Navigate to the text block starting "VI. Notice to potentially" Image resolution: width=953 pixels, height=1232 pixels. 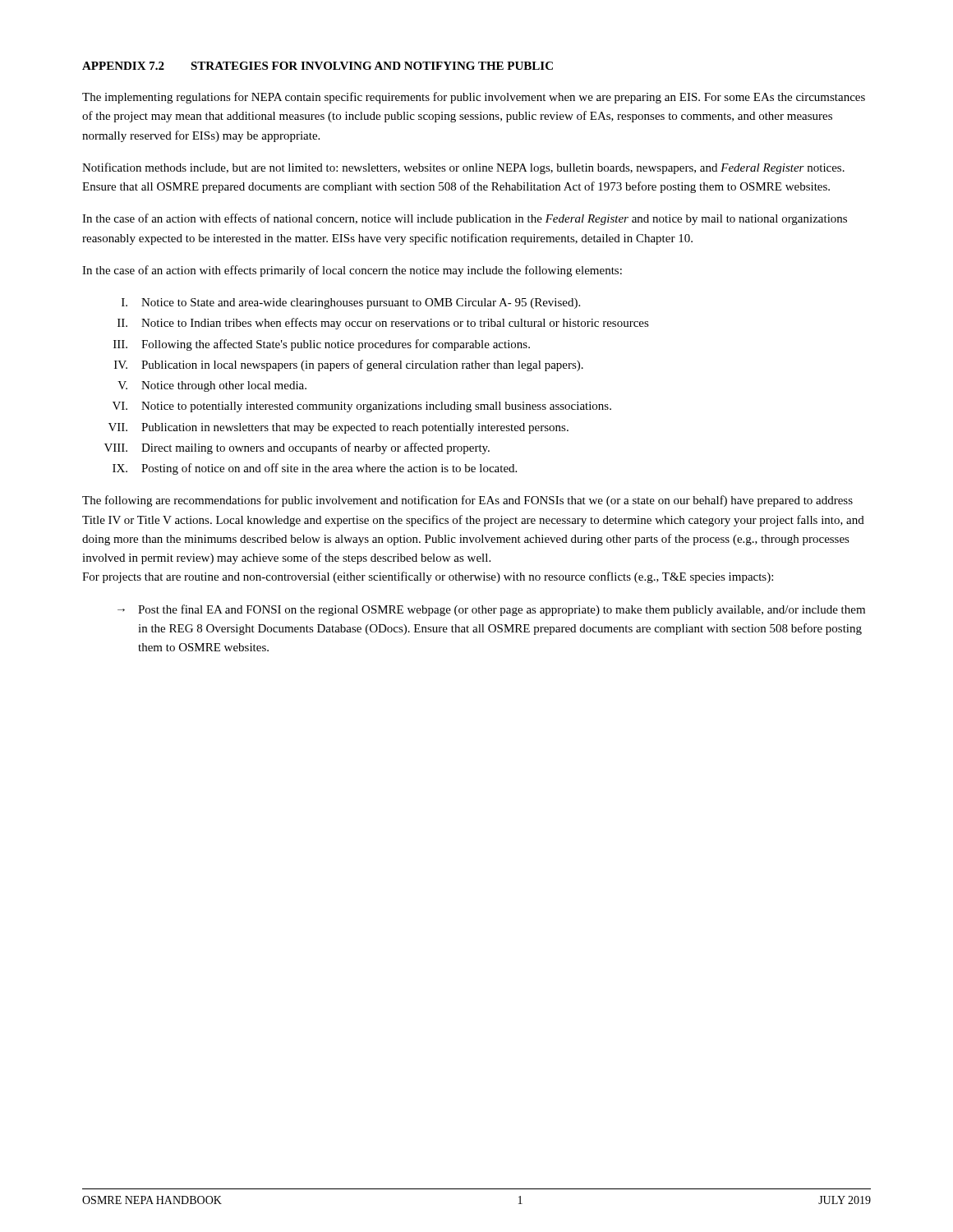[476, 406]
